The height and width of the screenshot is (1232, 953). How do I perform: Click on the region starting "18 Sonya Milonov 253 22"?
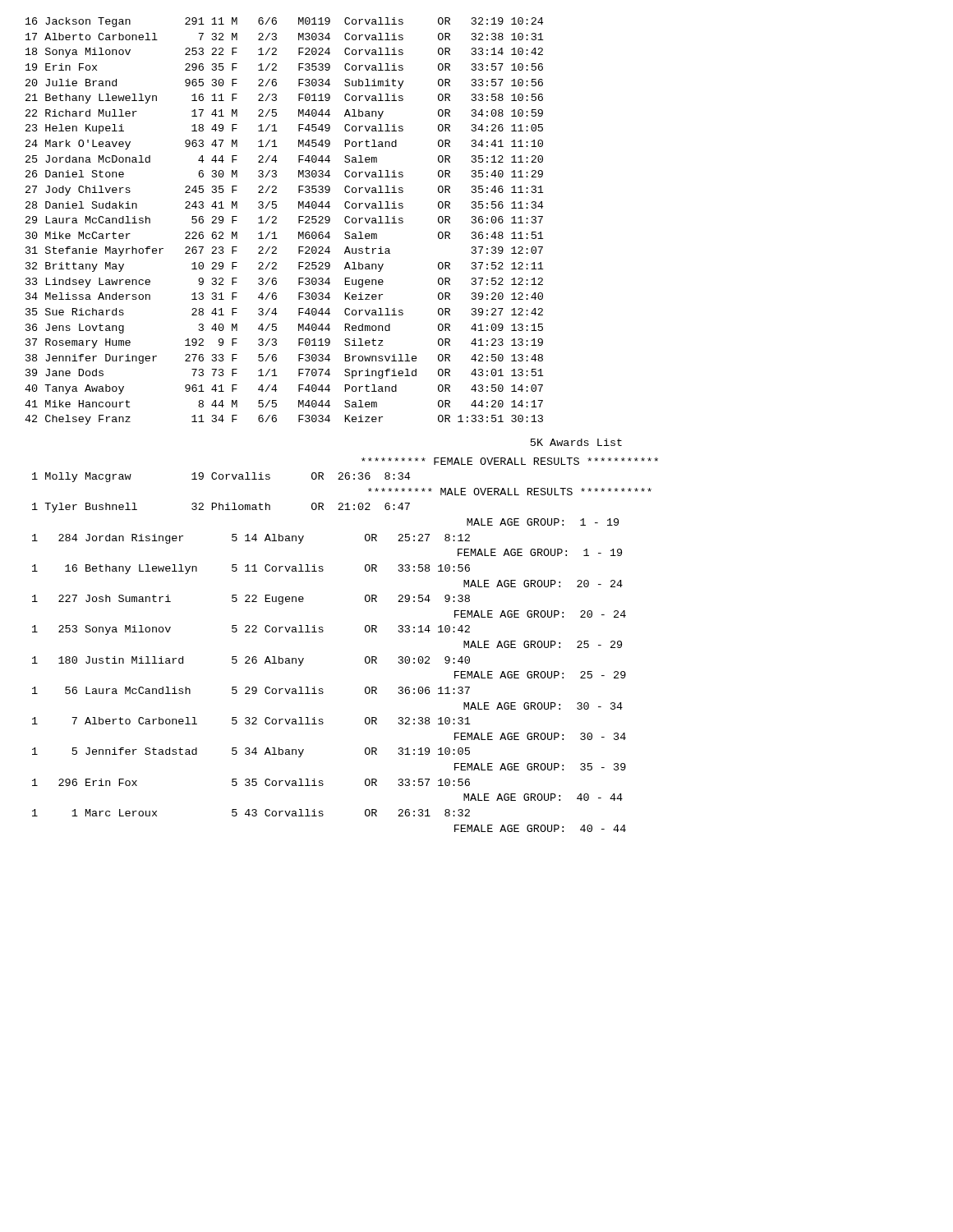pyautogui.click(x=476, y=53)
